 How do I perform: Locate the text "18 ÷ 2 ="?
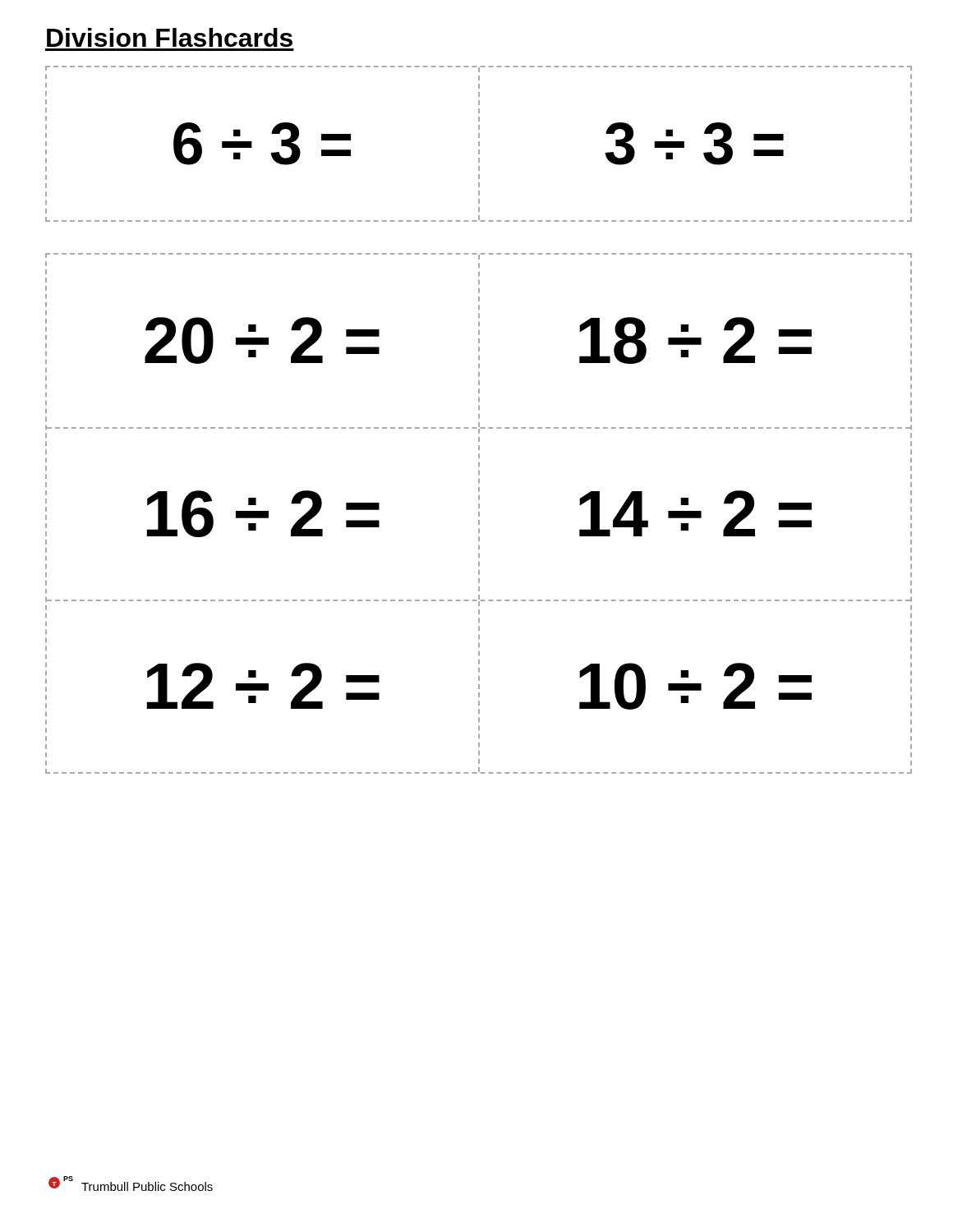(x=695, y=341)
